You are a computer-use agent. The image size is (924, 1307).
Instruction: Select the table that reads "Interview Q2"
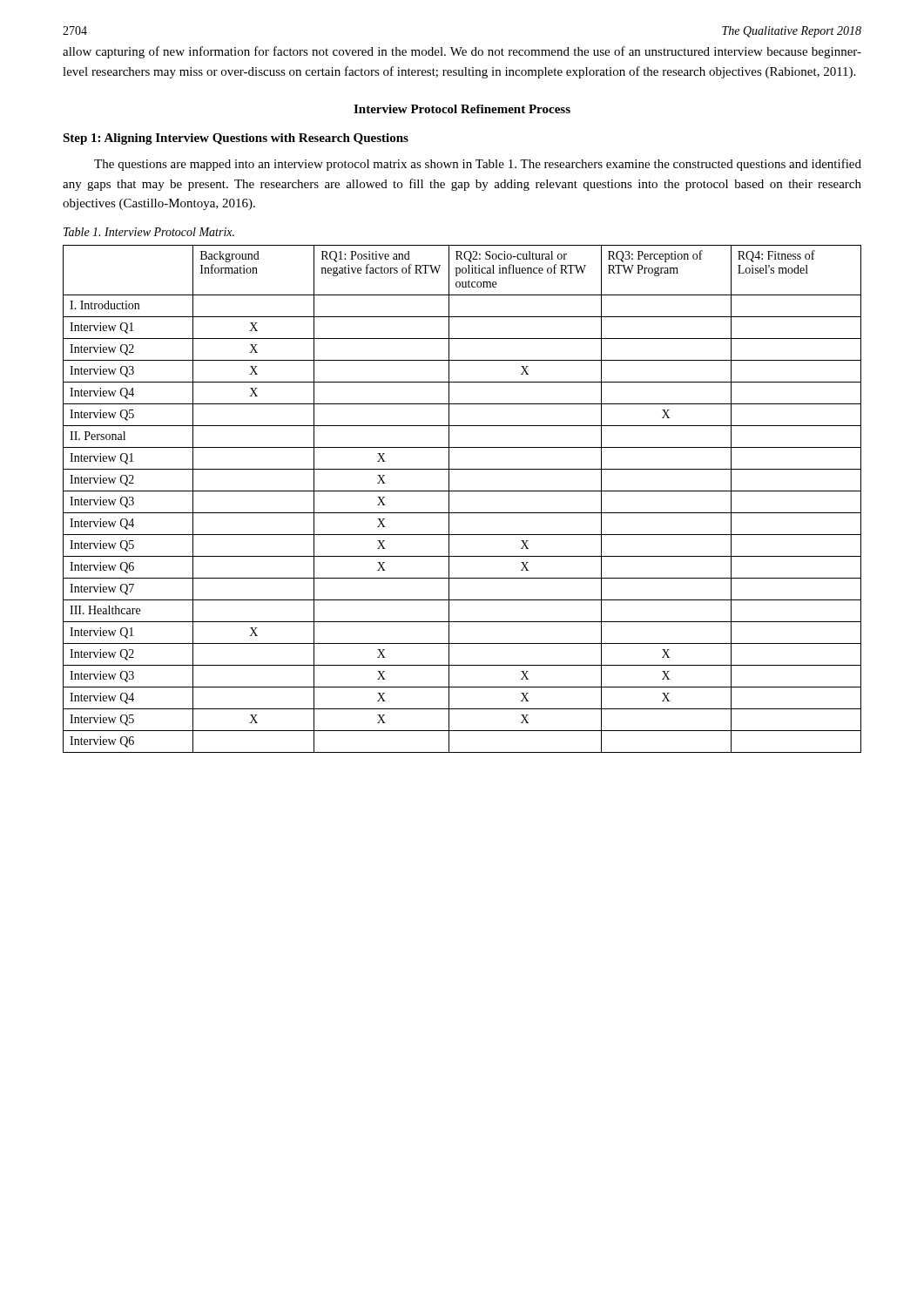(462, 498)
